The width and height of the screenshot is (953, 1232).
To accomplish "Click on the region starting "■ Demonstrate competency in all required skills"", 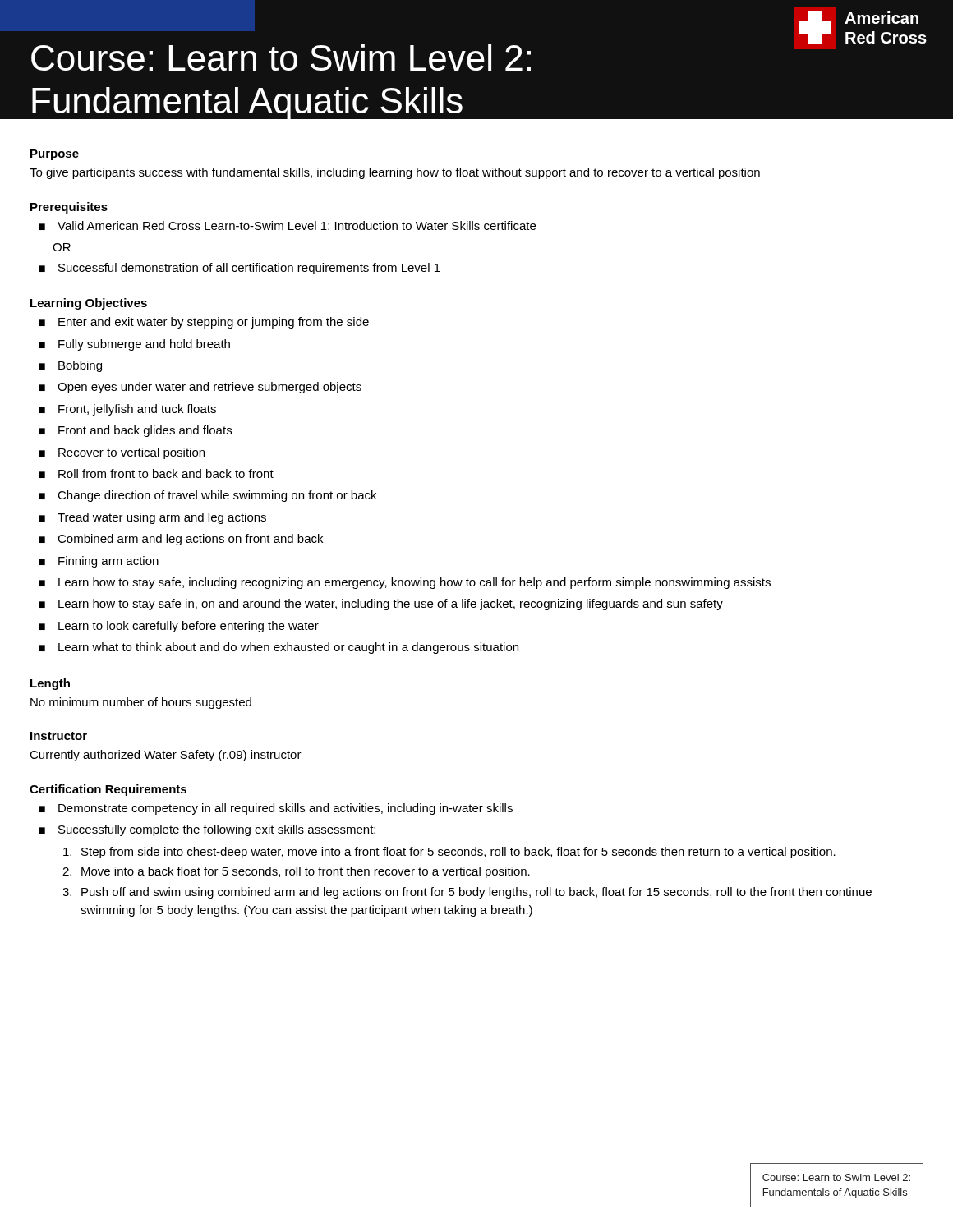I will pos(481,809).
